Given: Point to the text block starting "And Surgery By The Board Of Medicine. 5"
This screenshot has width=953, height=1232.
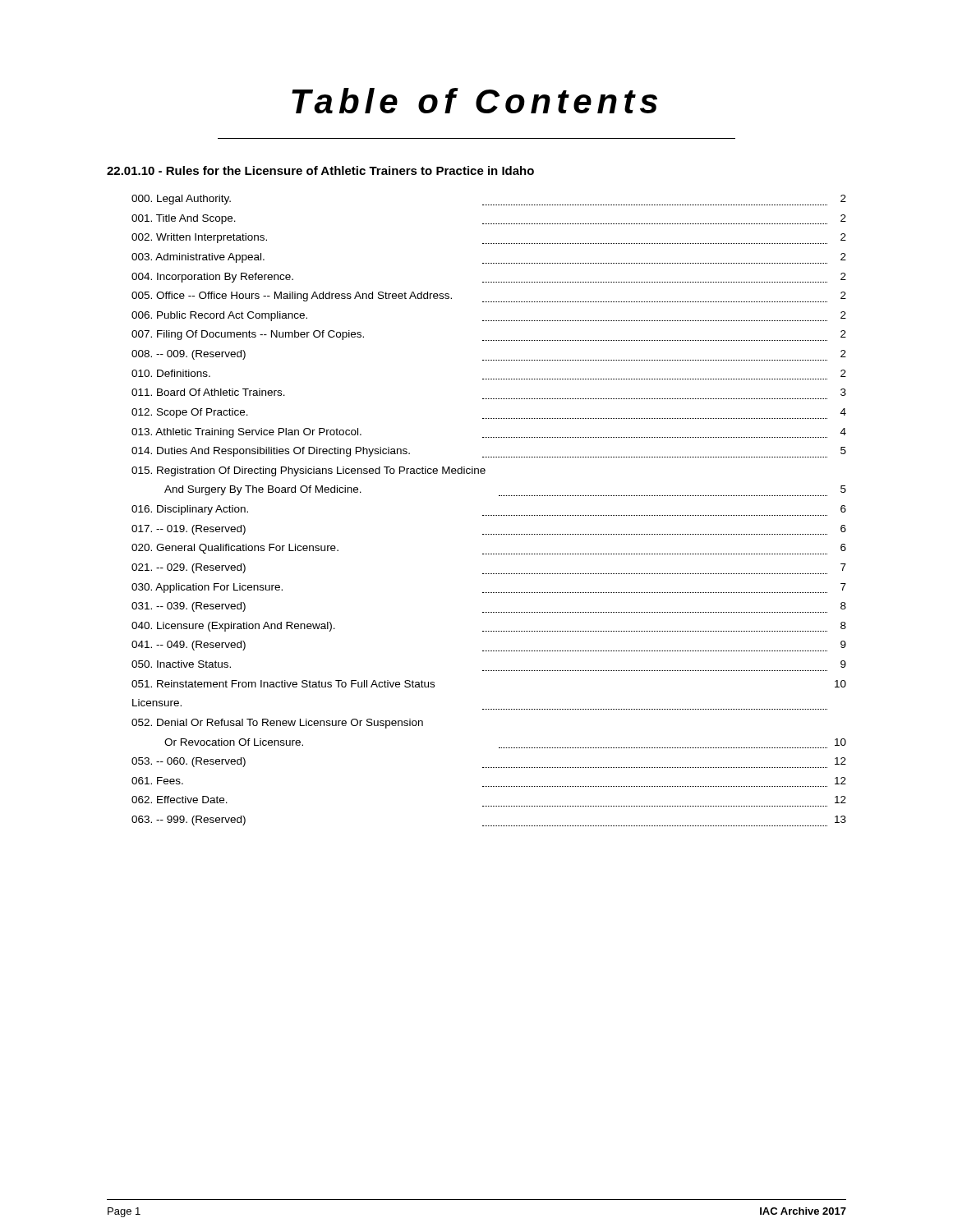Looking at the screenshot, I should click(505, 490).
